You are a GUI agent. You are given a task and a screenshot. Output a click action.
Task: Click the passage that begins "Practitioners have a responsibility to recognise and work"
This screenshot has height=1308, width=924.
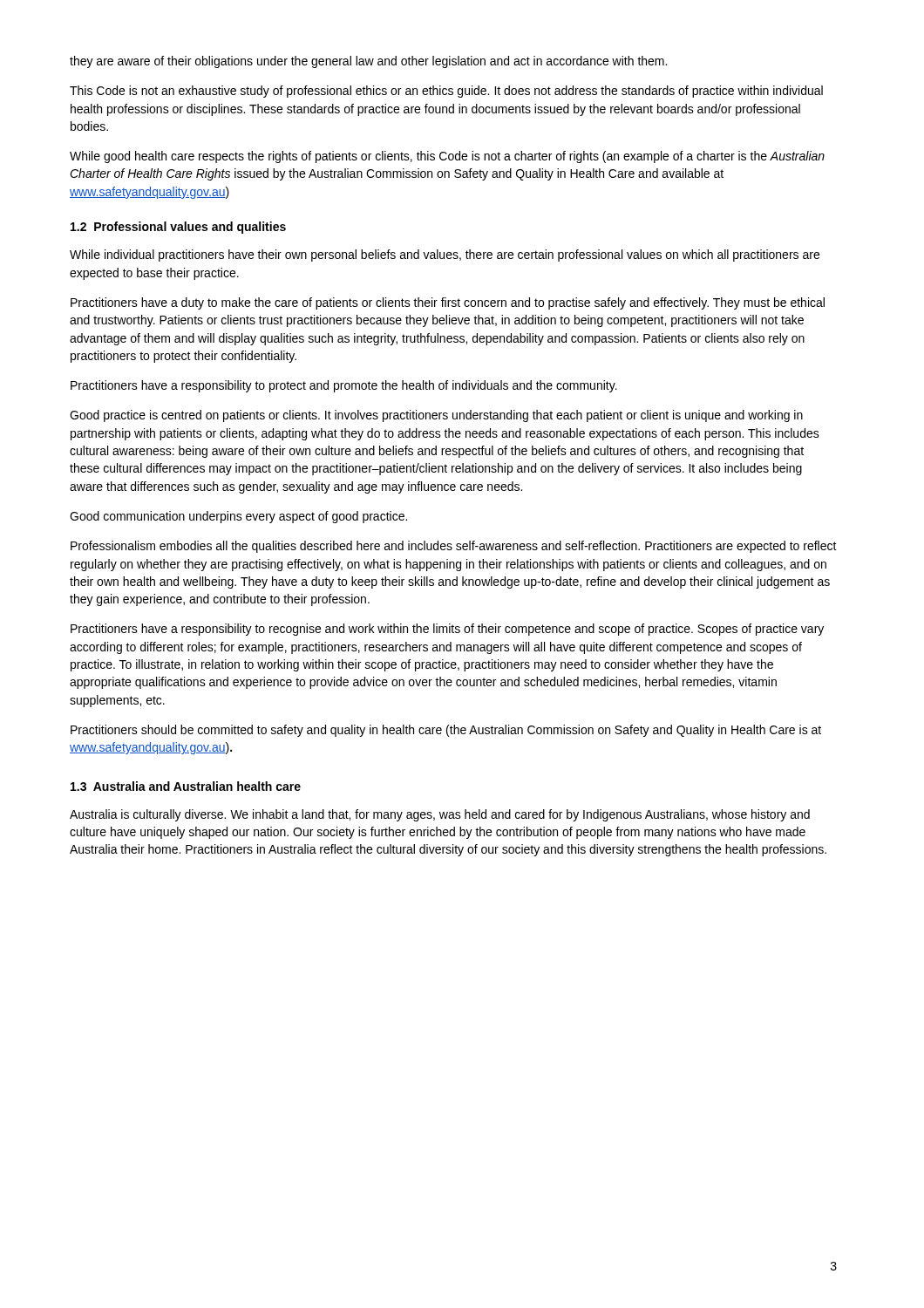[x=453, y=665]
